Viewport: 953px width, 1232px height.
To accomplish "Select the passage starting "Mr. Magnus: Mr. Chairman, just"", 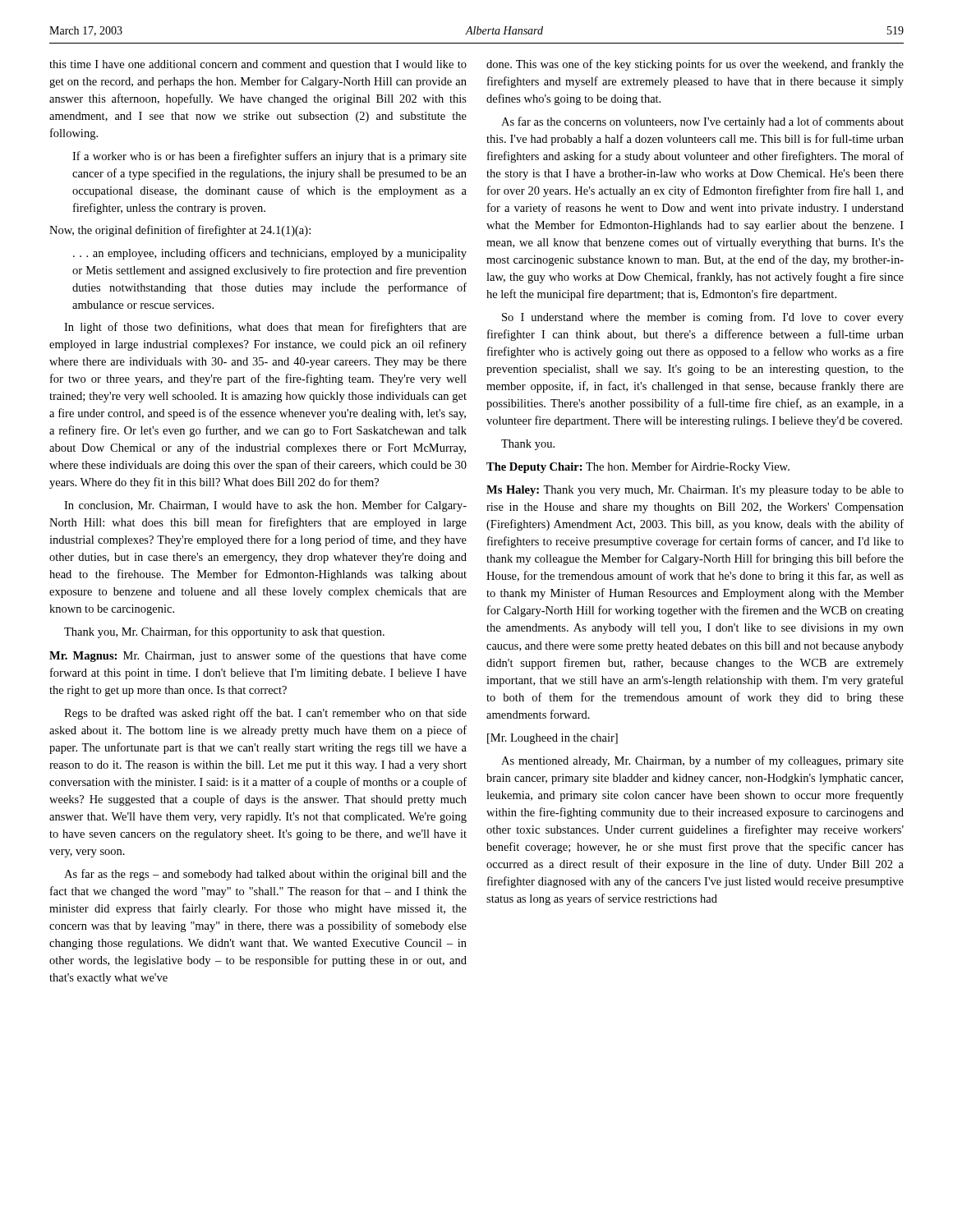I will point(258,673).
